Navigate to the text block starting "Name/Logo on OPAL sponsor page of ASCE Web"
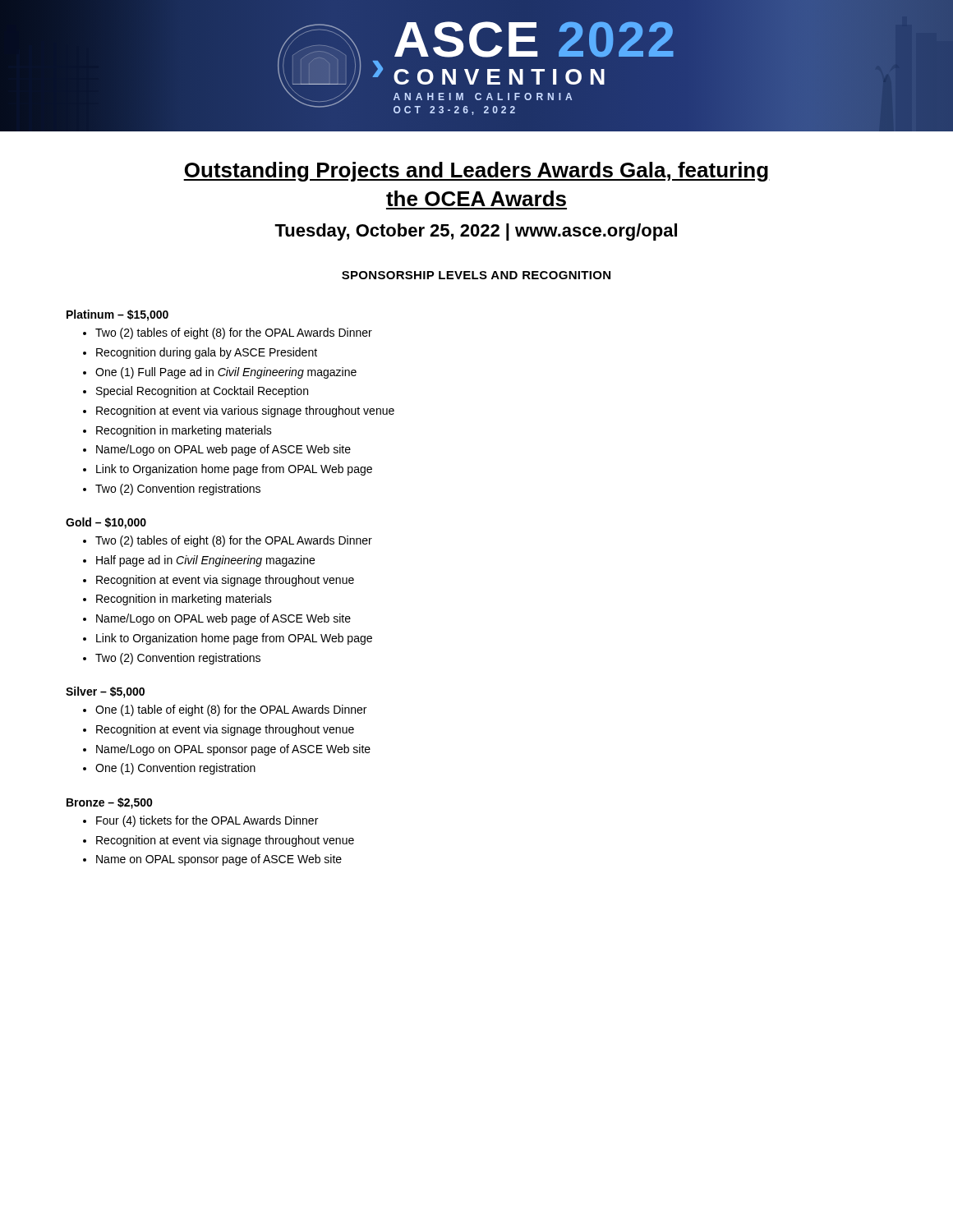 (227, 750)
